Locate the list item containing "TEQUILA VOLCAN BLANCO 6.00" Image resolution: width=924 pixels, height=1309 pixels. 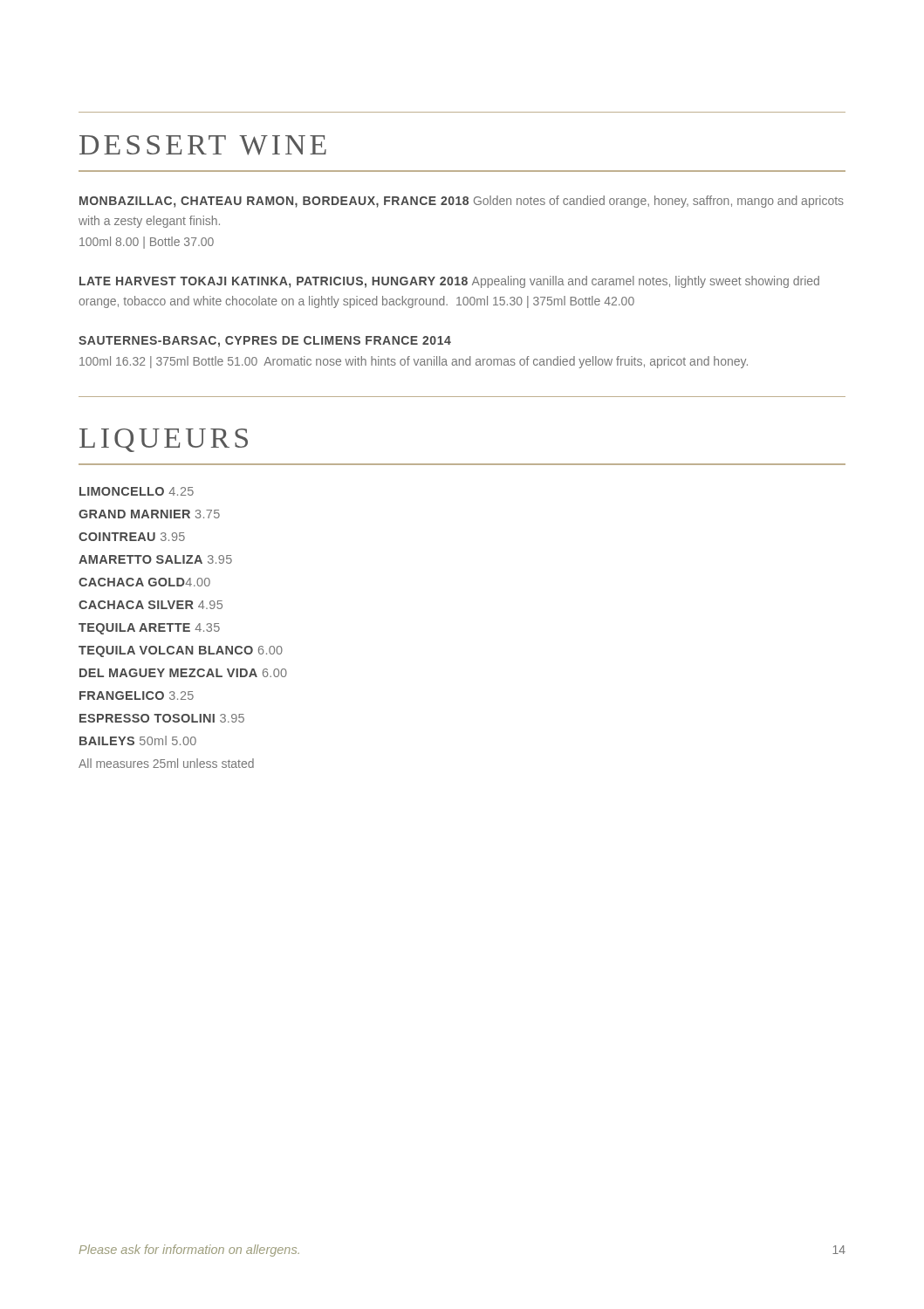181,650
